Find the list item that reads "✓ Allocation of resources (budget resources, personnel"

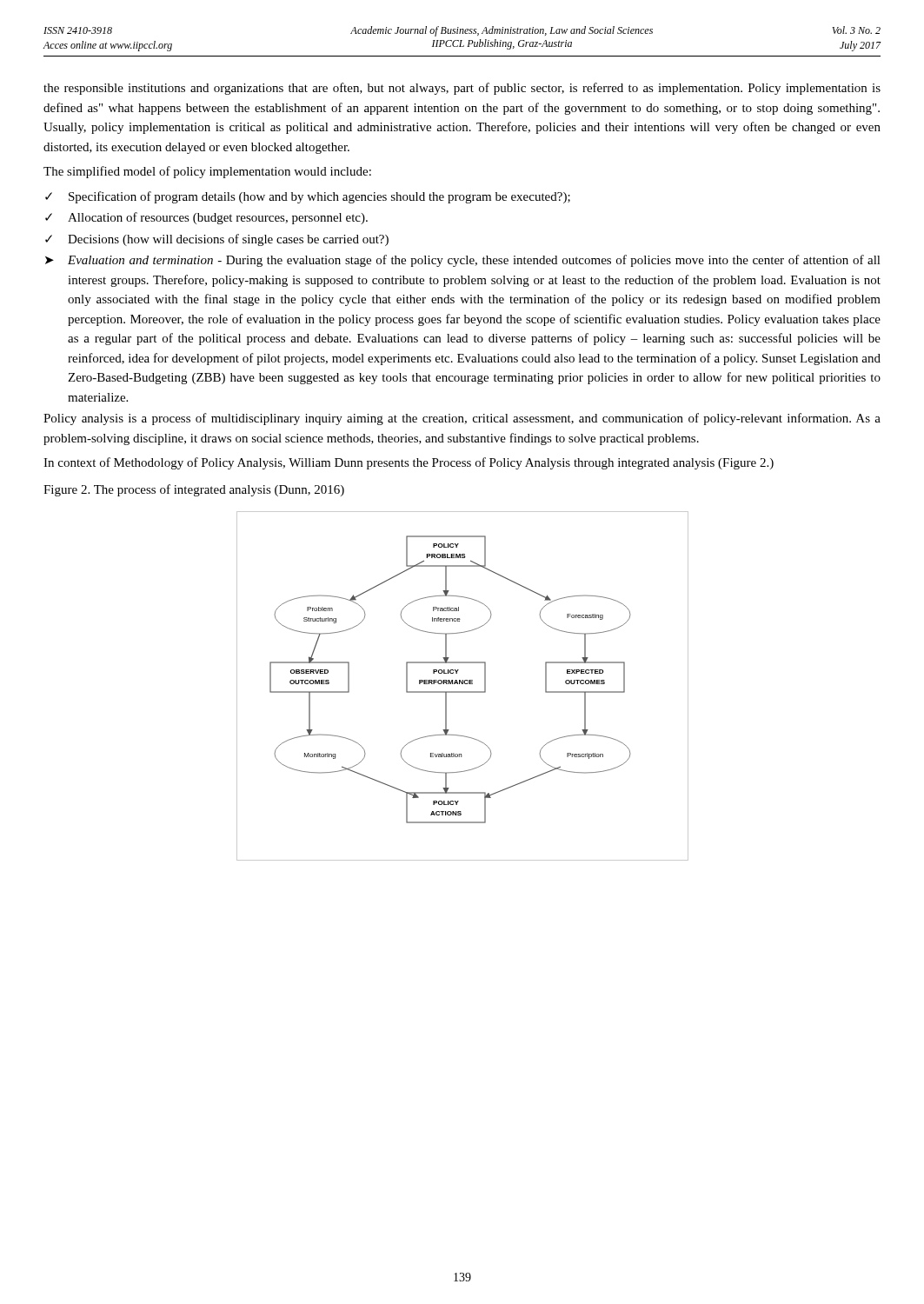coord(206,218)
